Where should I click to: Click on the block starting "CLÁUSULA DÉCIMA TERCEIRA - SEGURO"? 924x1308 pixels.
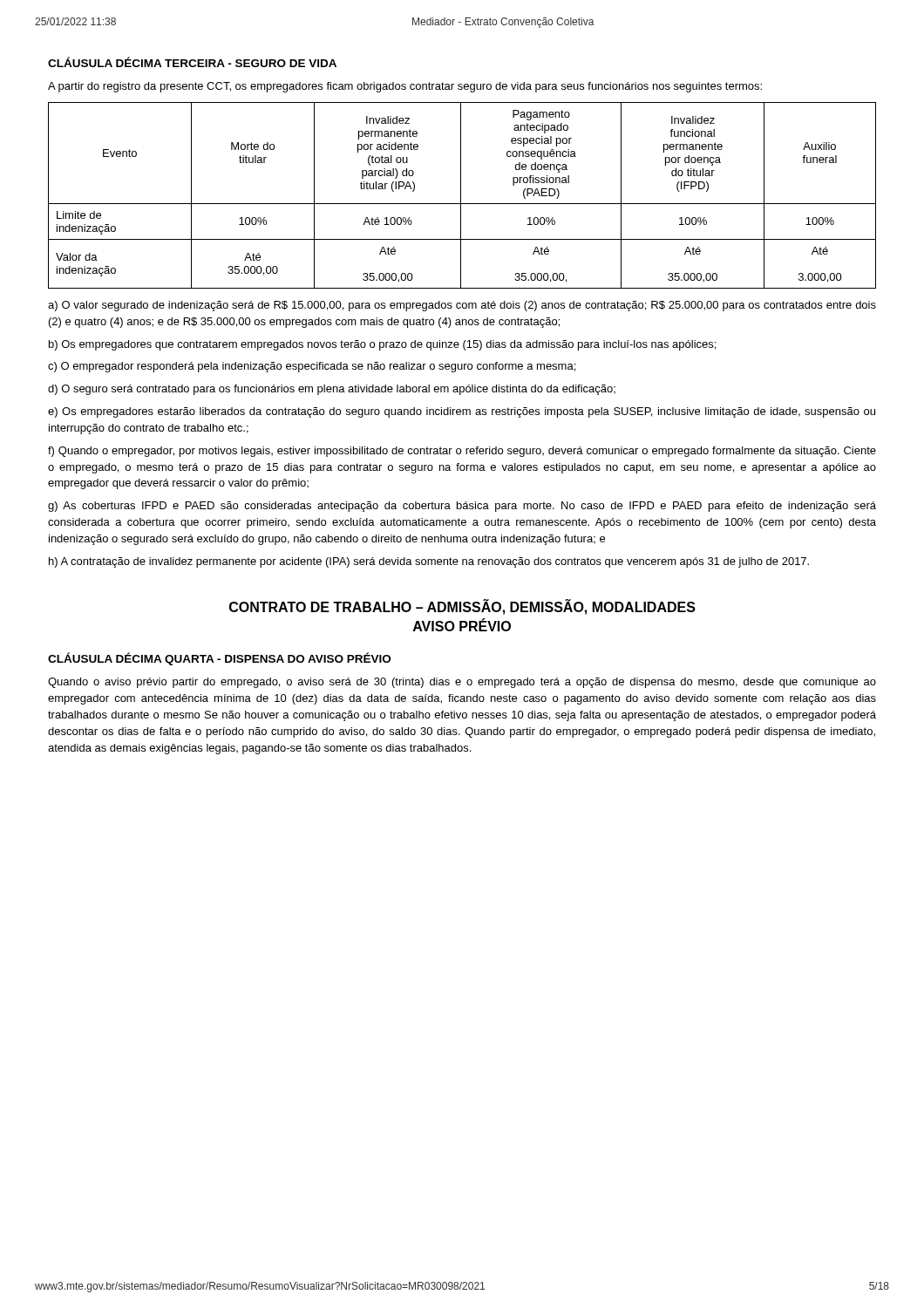tap(192, 63)
